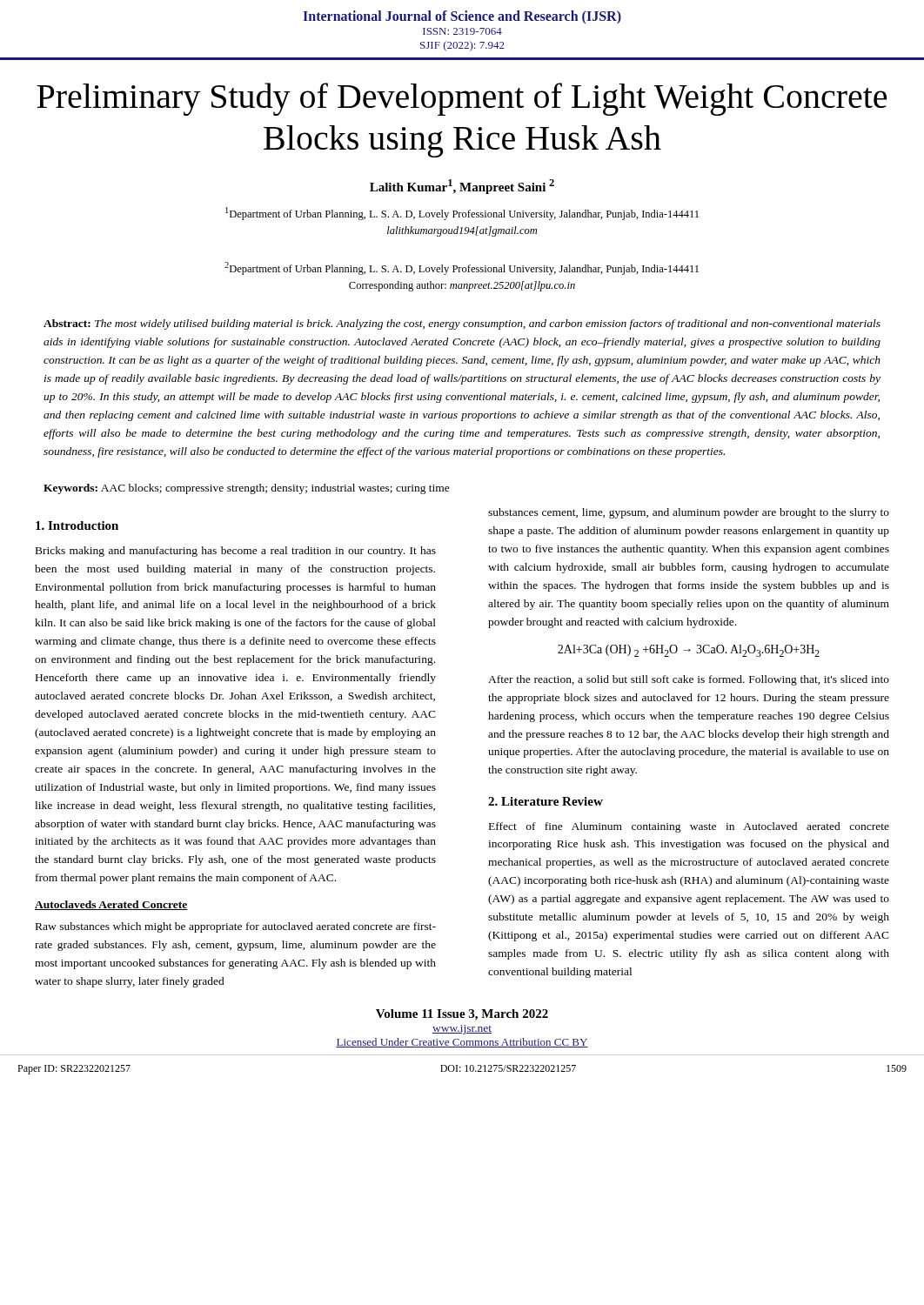Viewport: 924px width, 1305px height.
Task: Navigate to the block starting "1Department of Urban Planning, L."
Action: [462, 214]
